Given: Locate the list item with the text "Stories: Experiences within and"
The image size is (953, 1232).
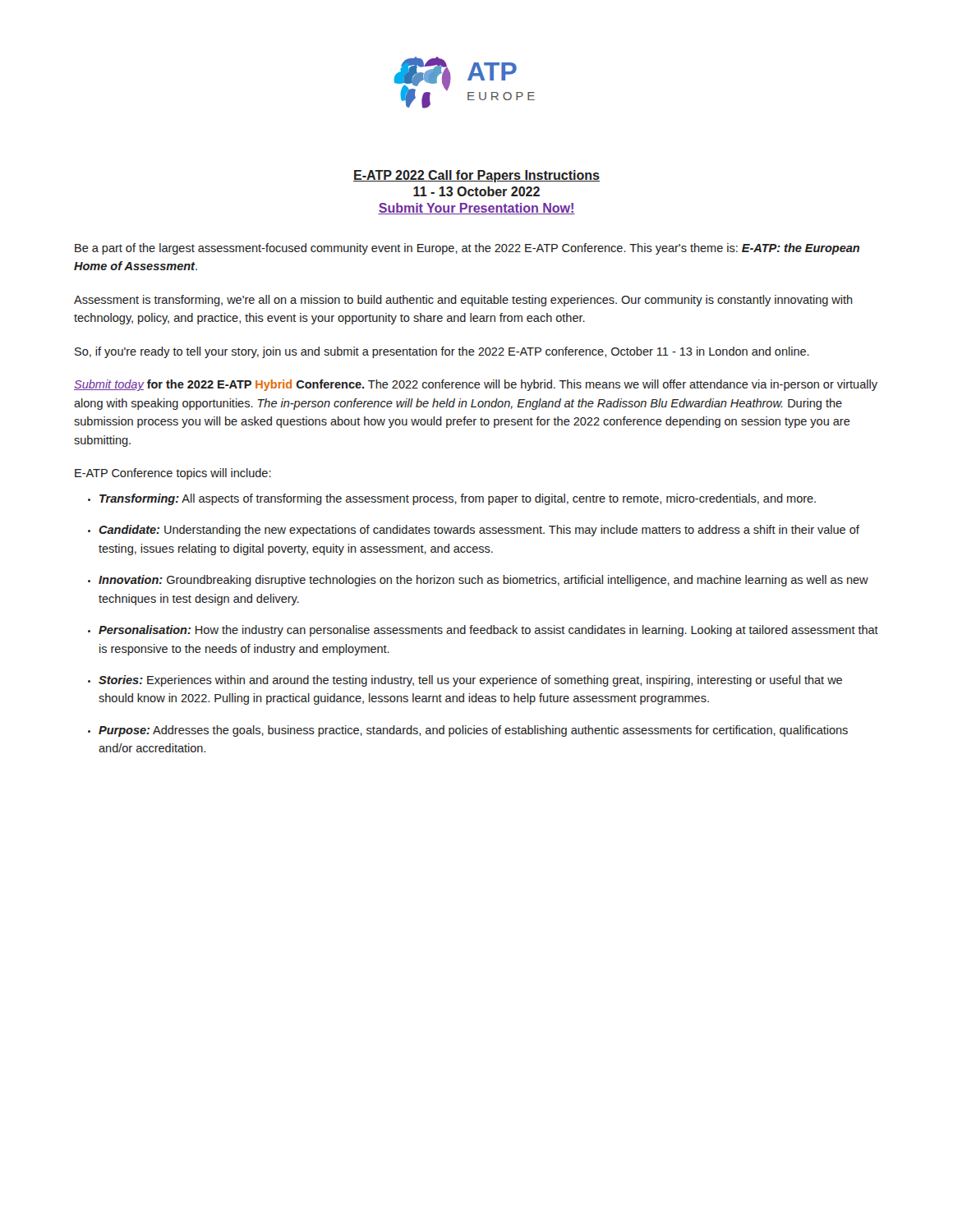Looking at the screenshot, I should (x=489, y=689).
